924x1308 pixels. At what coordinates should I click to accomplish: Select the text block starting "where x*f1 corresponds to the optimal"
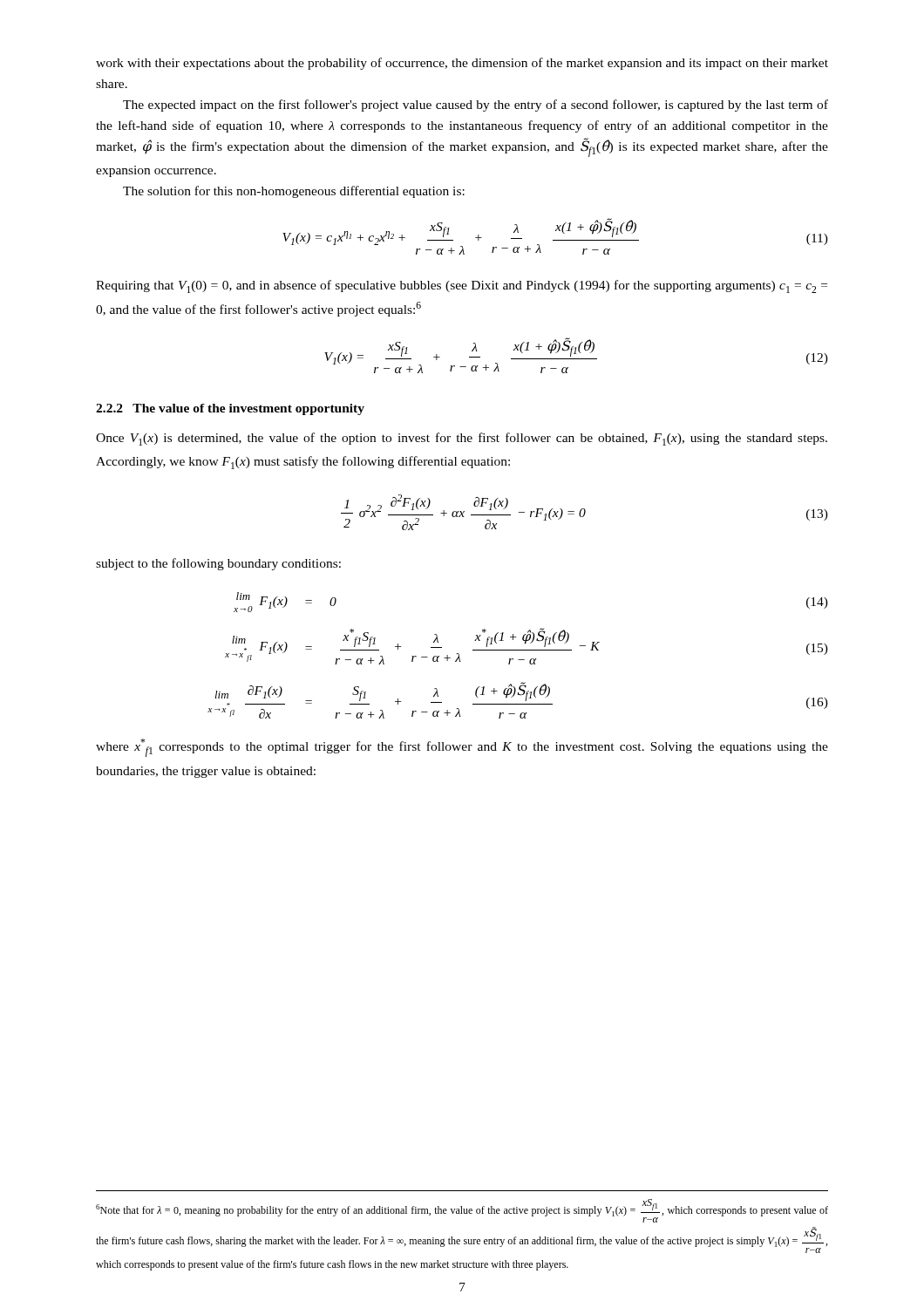pos(462,758)
